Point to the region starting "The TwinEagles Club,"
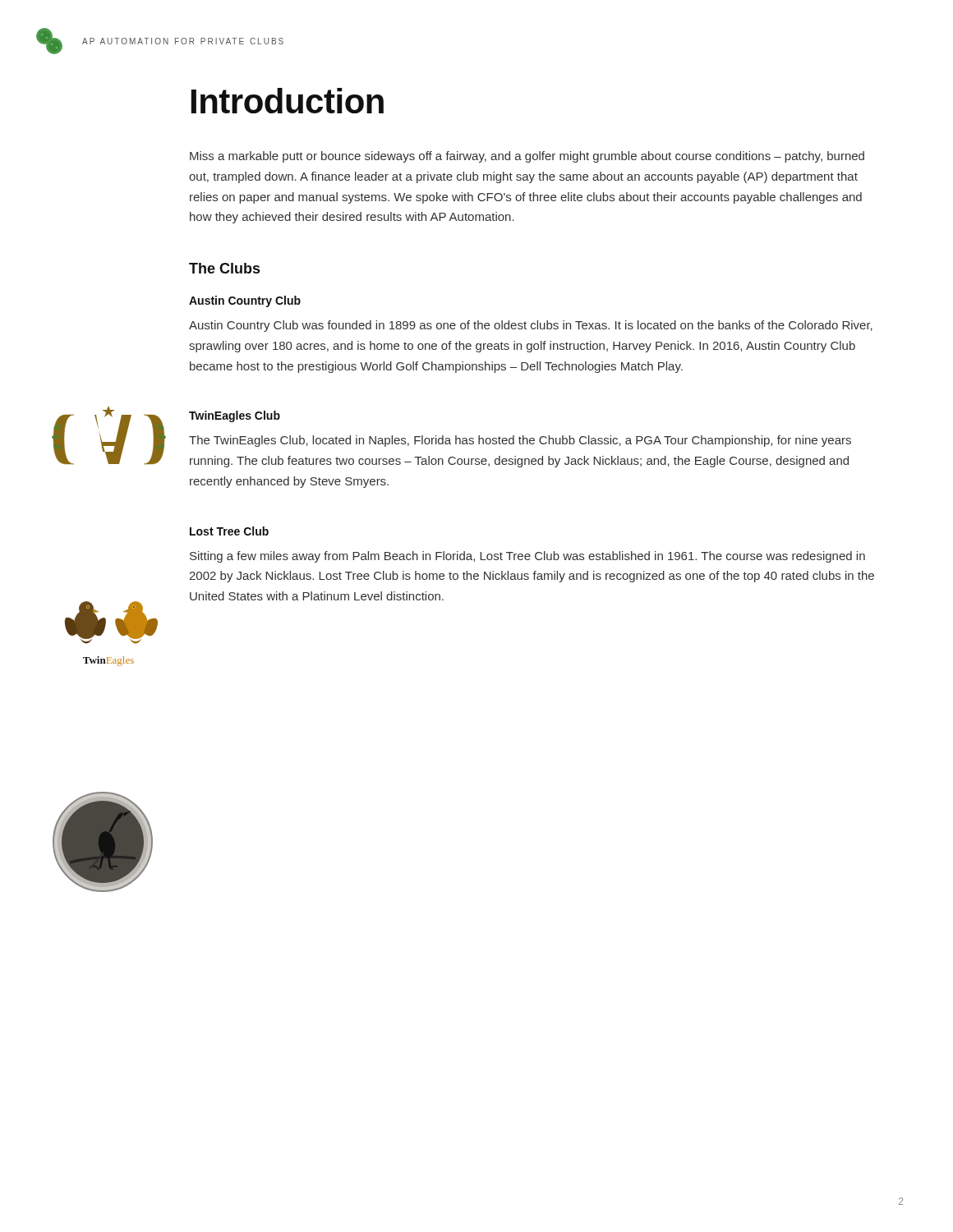The height and width of the screenshot is (1232, 953). [538, 461]
